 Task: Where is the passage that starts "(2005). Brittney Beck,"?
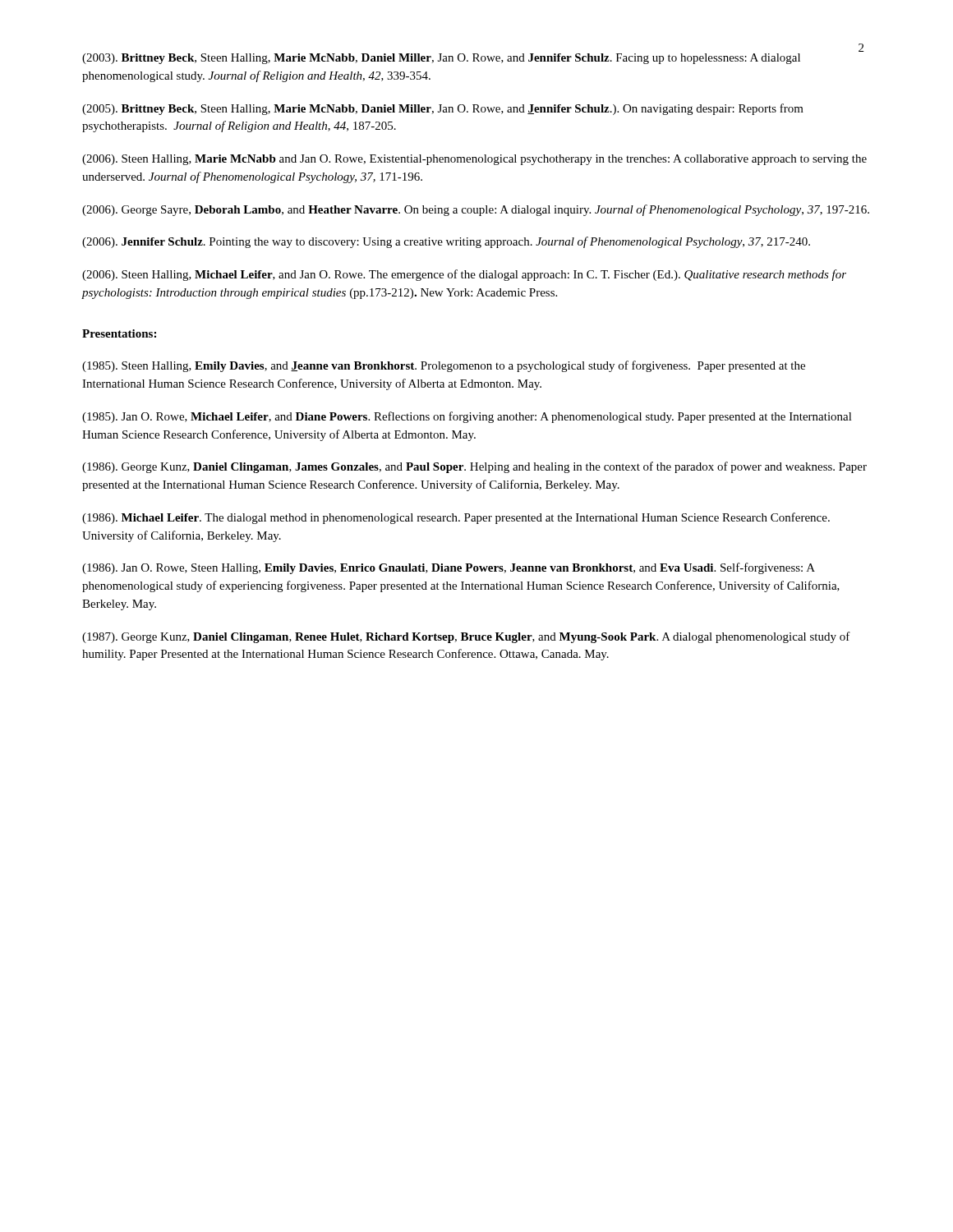tap(443, 117)
